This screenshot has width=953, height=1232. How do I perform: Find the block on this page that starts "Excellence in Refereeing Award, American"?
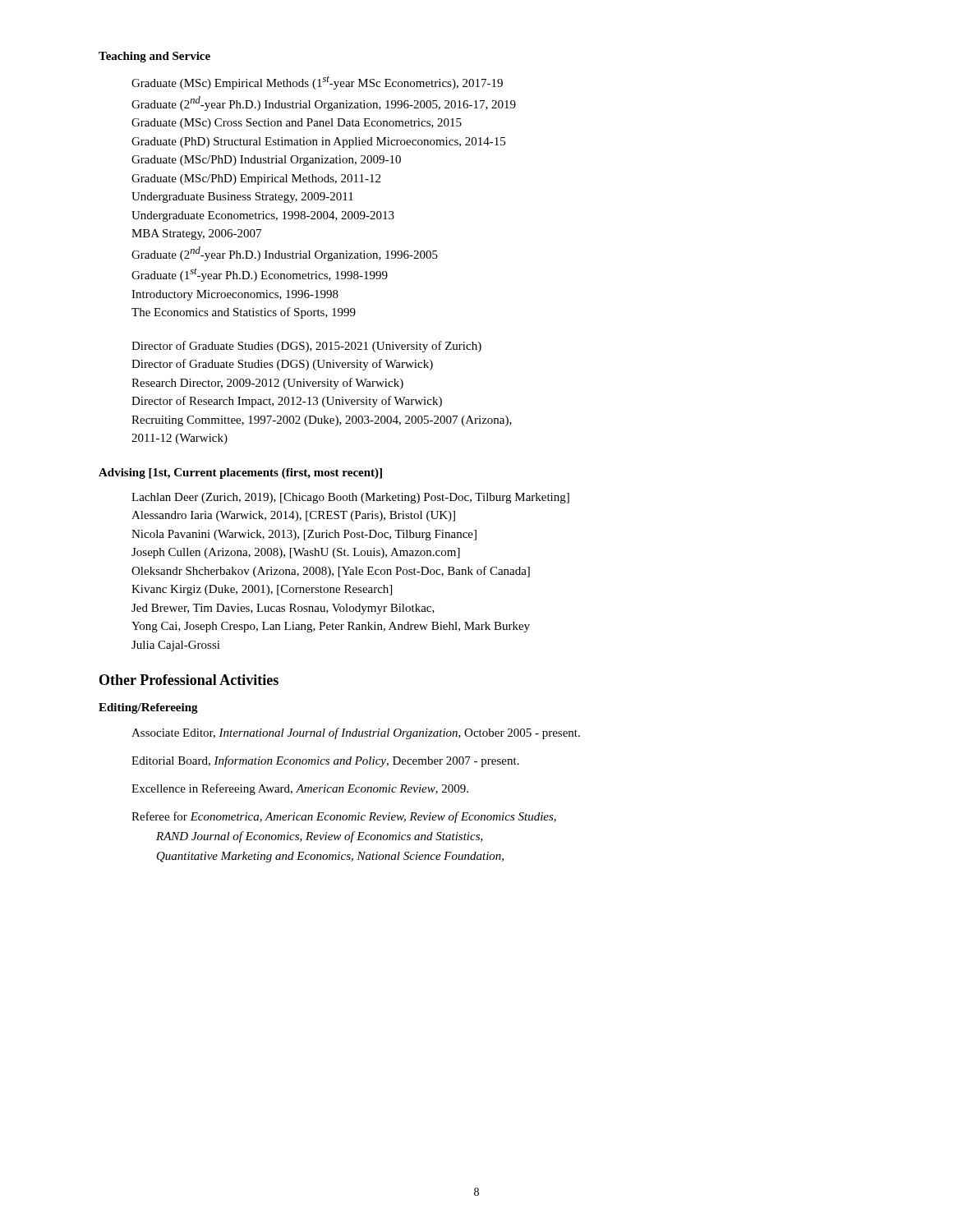[x=300, y=788]
